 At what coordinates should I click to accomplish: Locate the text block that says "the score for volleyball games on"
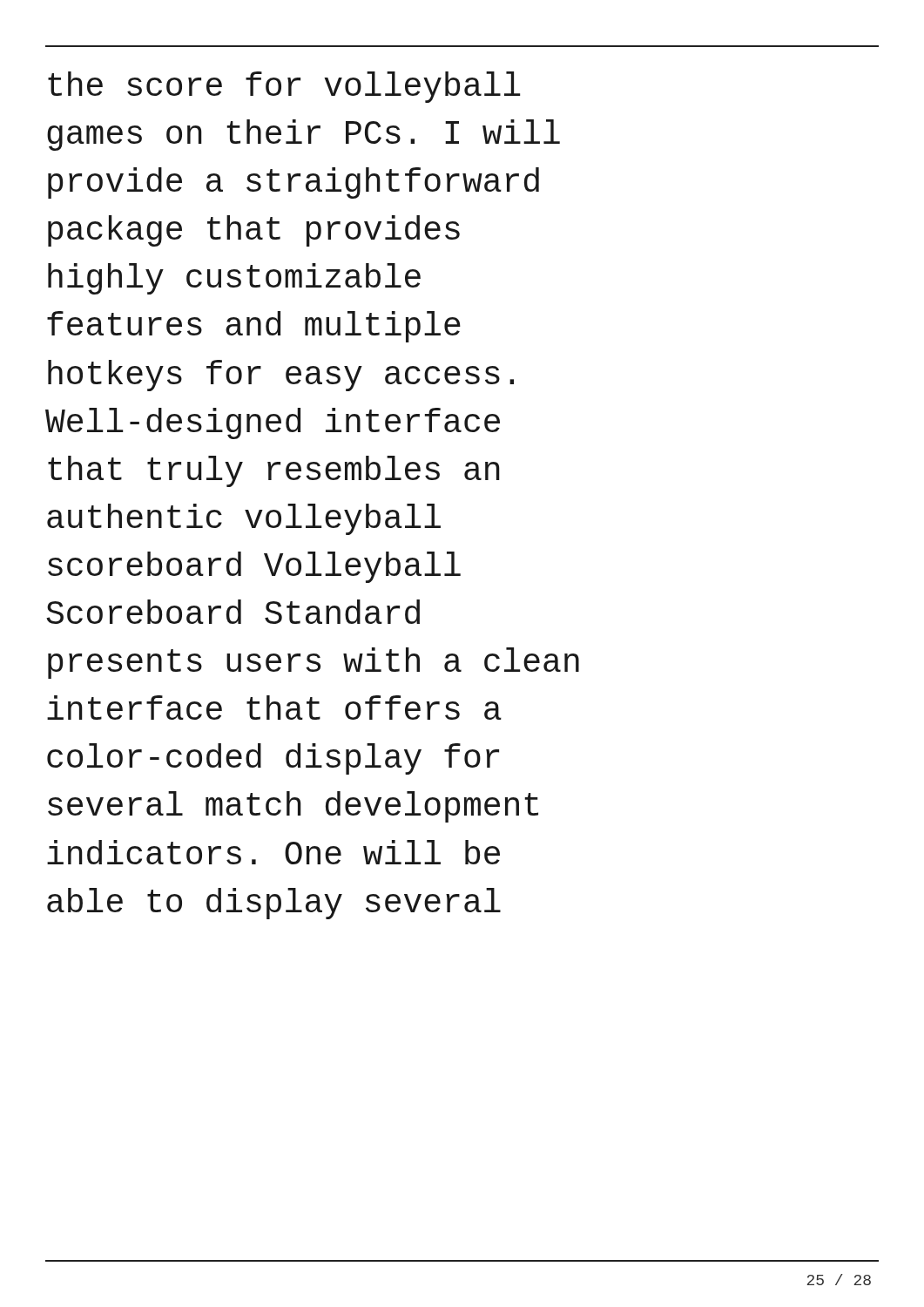313,495
